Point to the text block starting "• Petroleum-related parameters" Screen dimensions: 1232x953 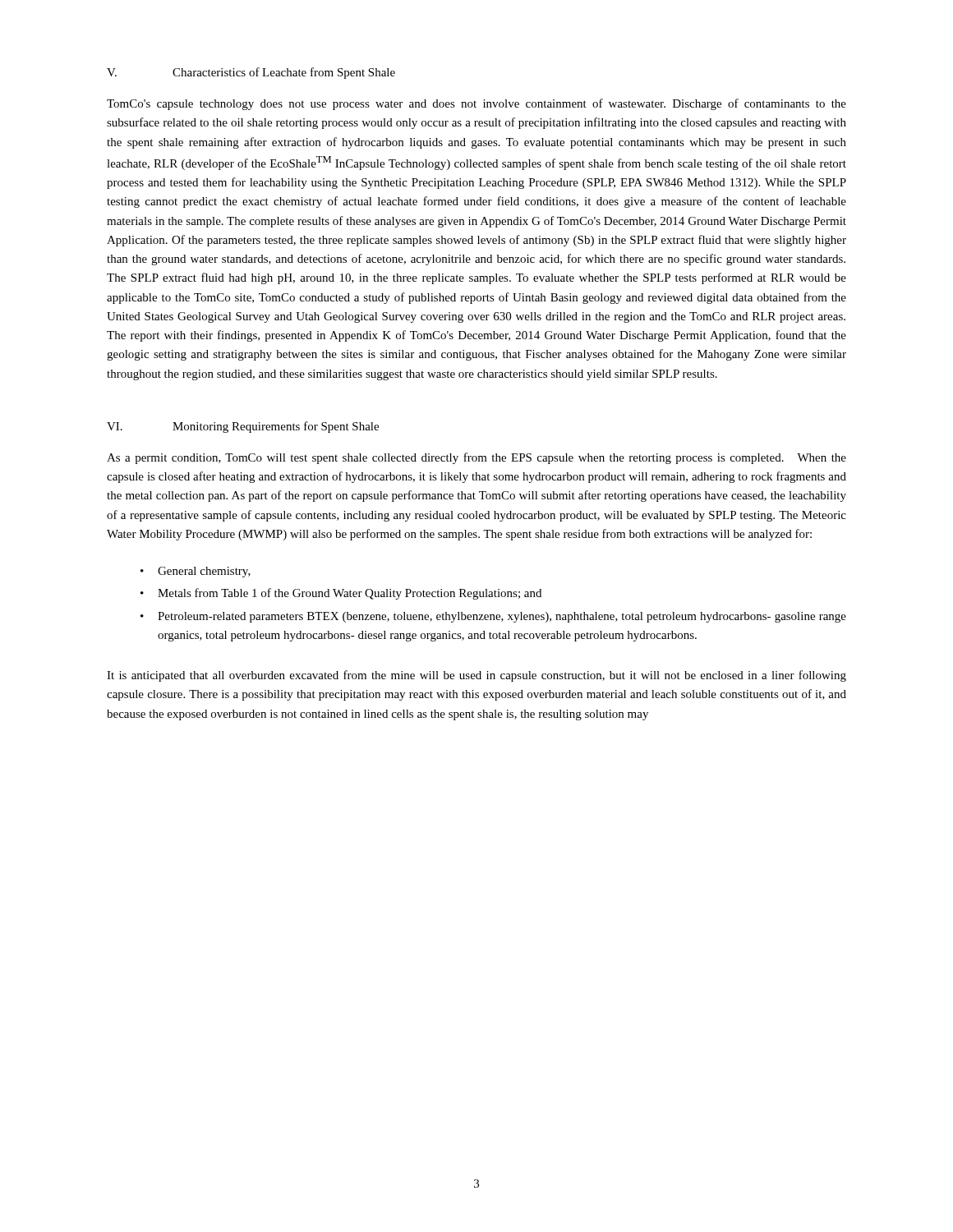tap(493, 626)
